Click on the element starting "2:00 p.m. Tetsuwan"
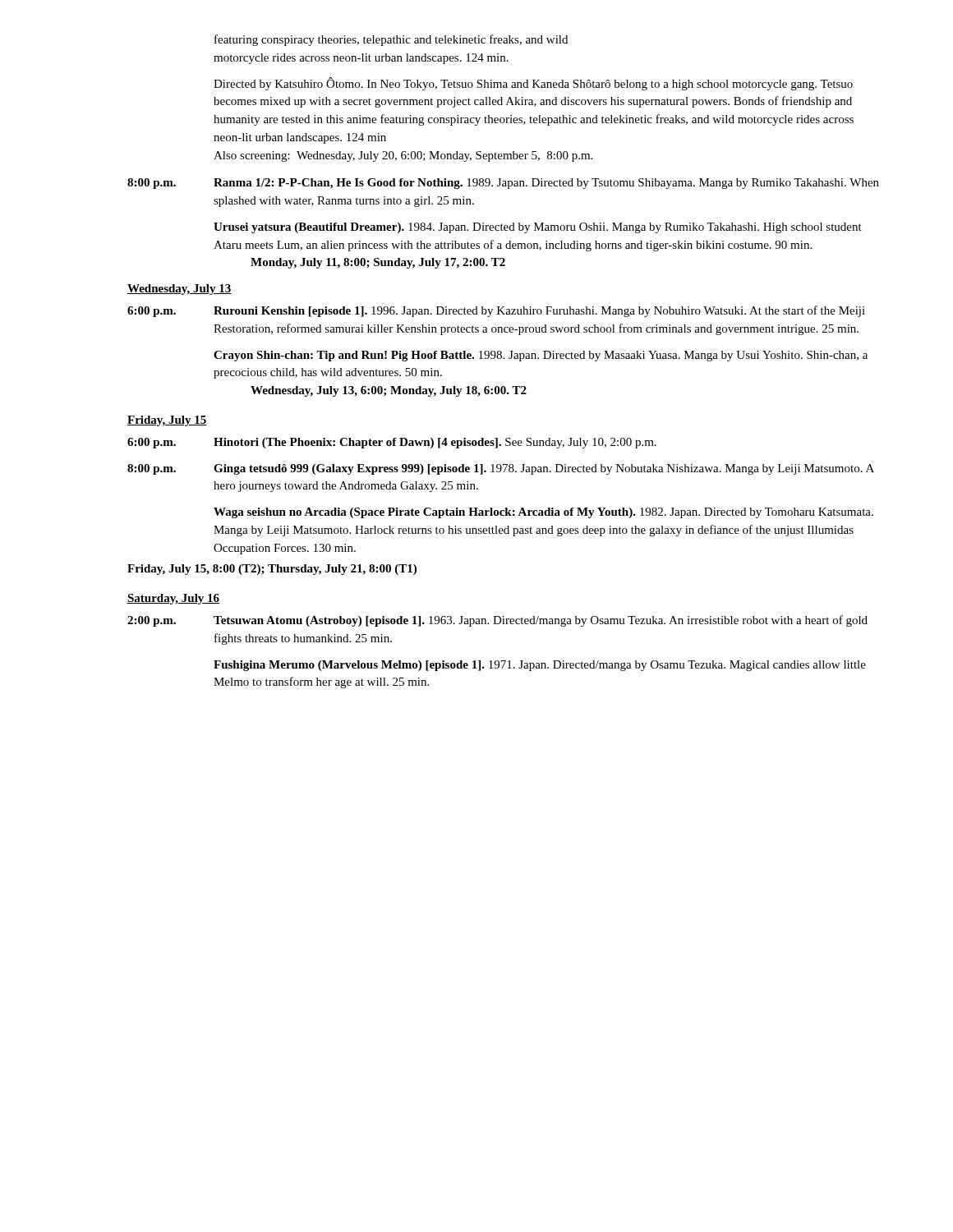953x1232 pixels. coord(505,630)
